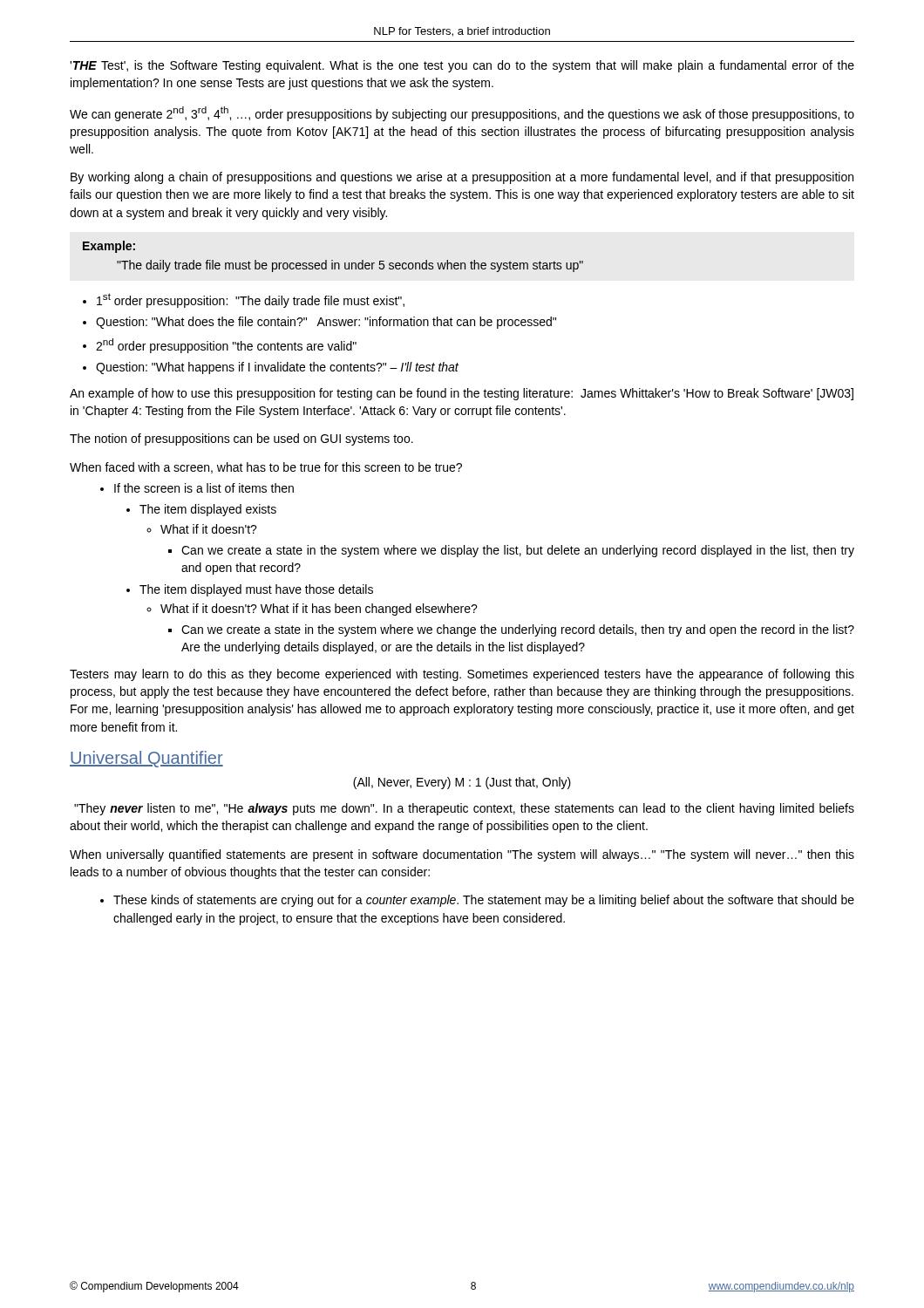Find the text block that says "Testers may learn"
This screenshot has height=1308, width=924.
(462, 700)
